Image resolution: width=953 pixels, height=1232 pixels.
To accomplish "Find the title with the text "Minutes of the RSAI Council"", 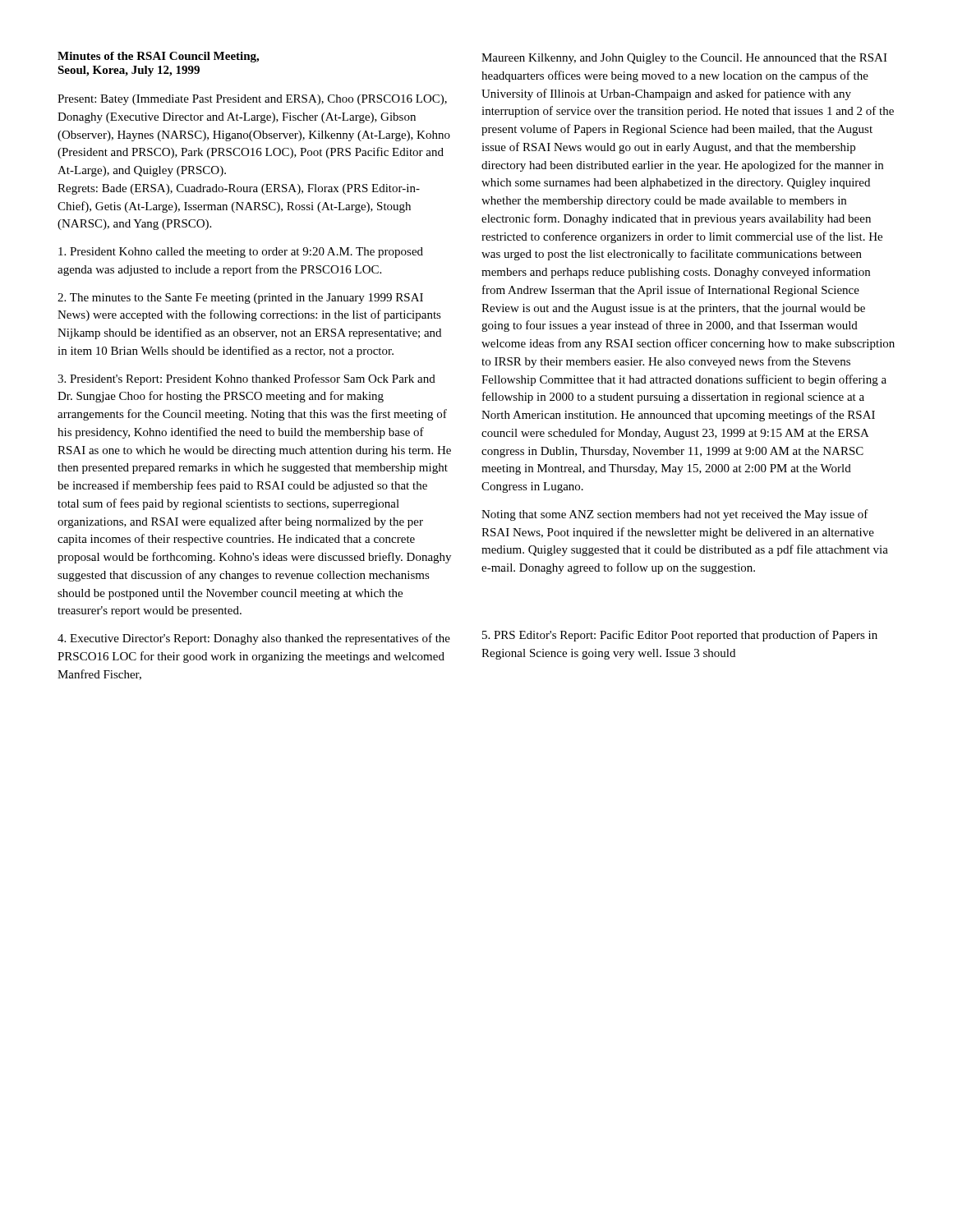I will [x=158, y=63].
